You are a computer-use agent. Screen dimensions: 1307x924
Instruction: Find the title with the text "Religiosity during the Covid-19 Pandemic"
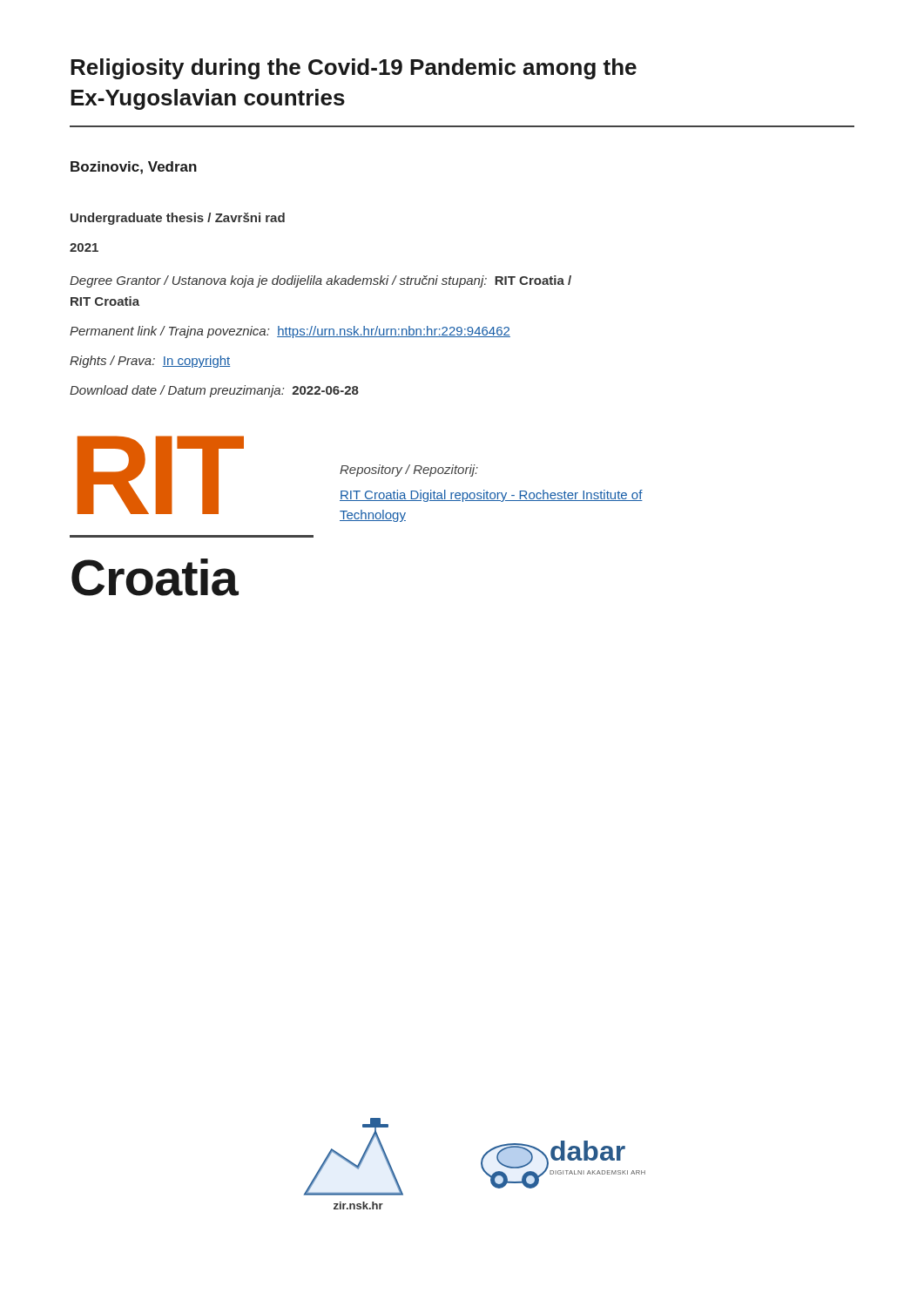click(462, 83)
